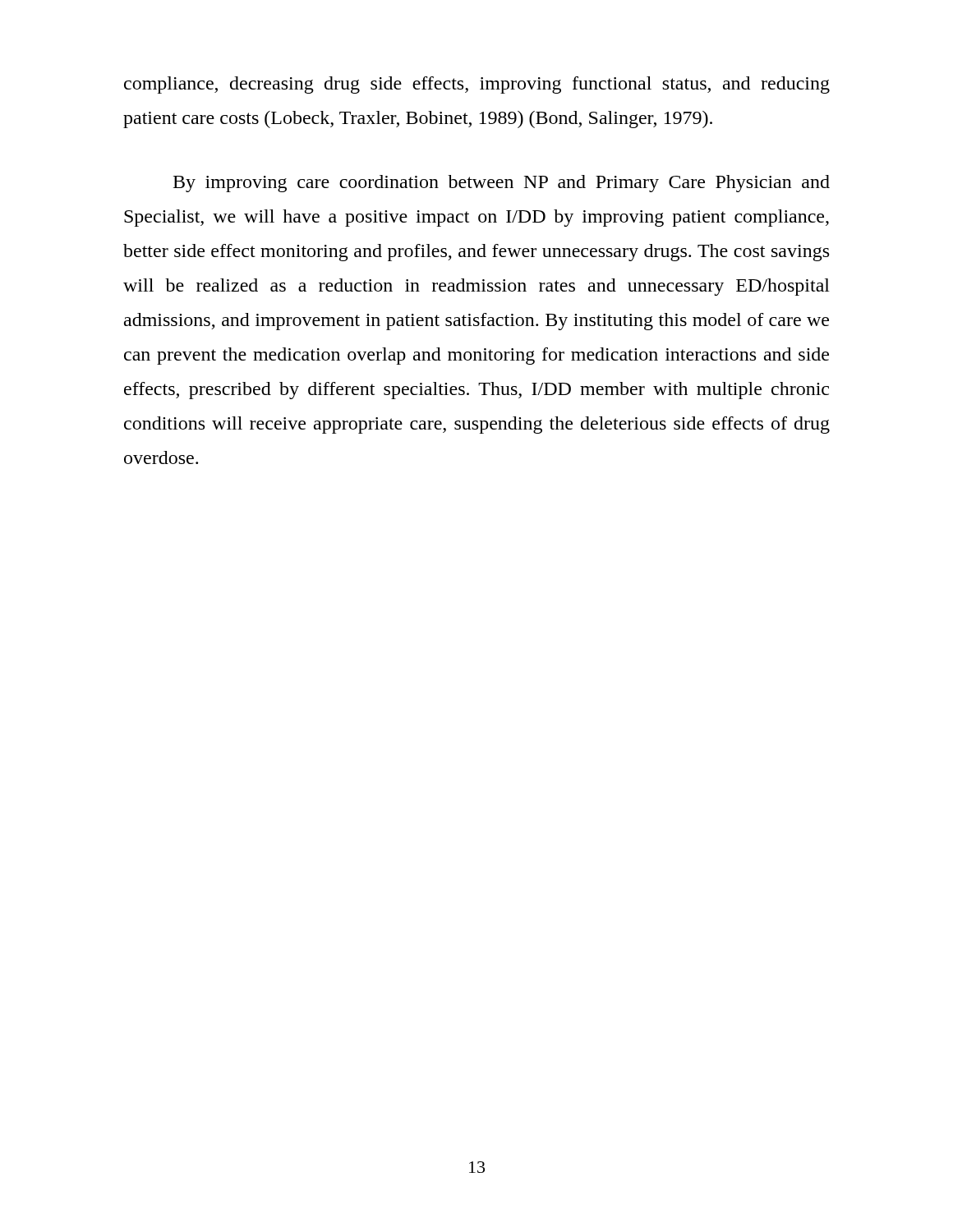Select the text block that reads "By improving care coordination between NP and Primary"
This screenshot has height=1232, width=953.
tap(476, 320)
